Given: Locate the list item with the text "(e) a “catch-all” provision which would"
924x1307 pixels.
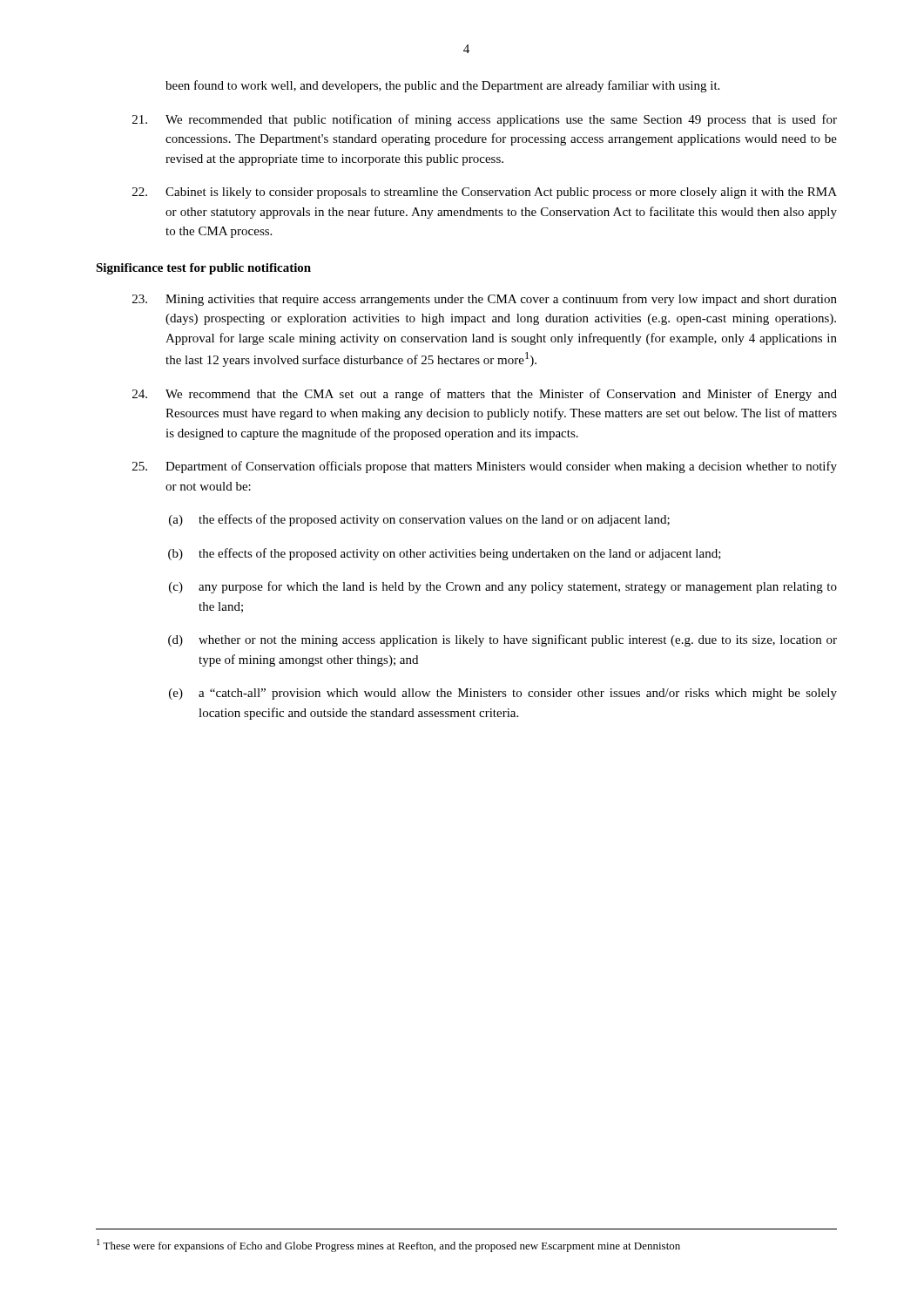Looking at the screenshot, I should pyautogui.click(x=484, y=703).
